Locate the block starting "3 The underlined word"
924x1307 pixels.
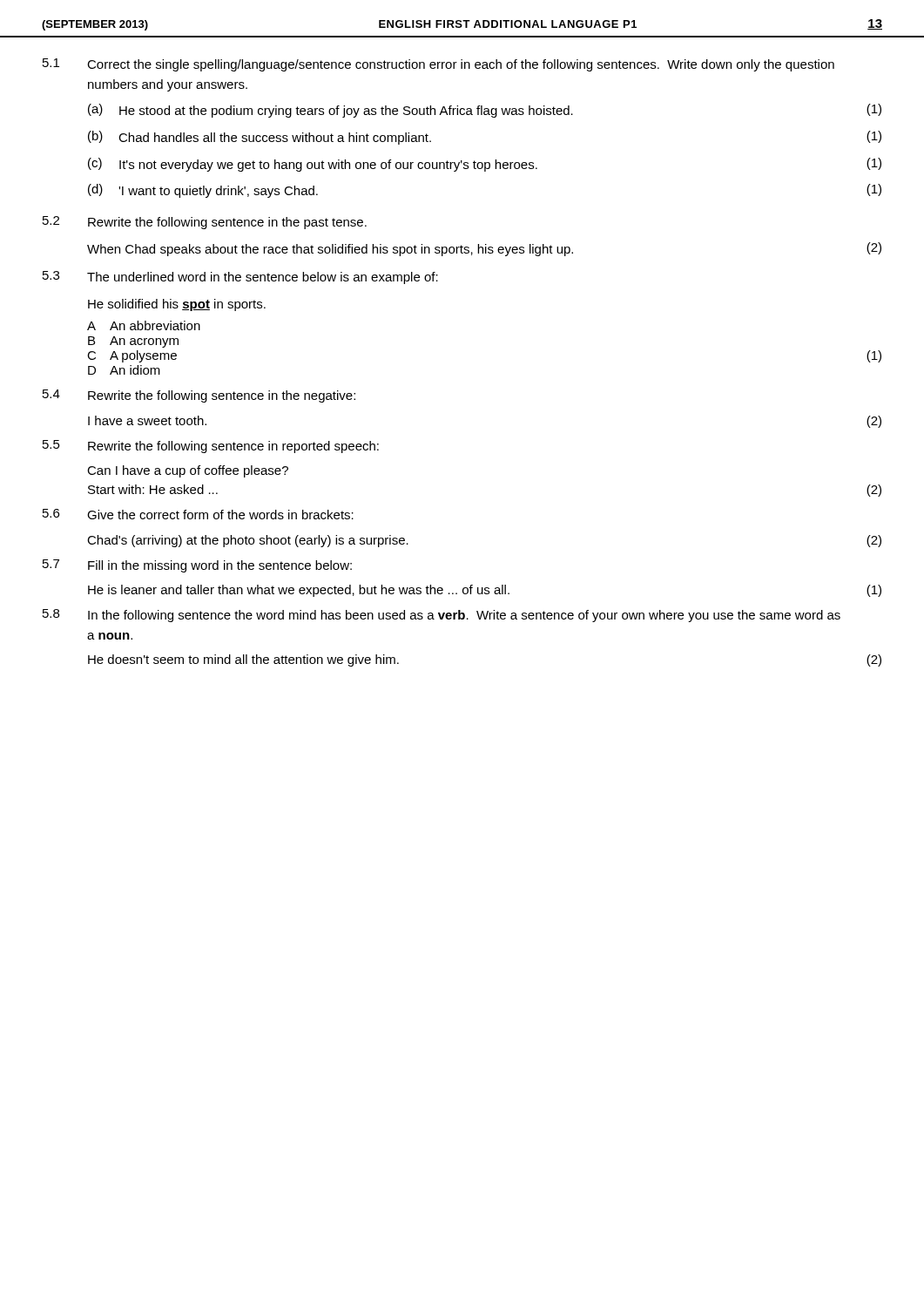pos(240,278)
